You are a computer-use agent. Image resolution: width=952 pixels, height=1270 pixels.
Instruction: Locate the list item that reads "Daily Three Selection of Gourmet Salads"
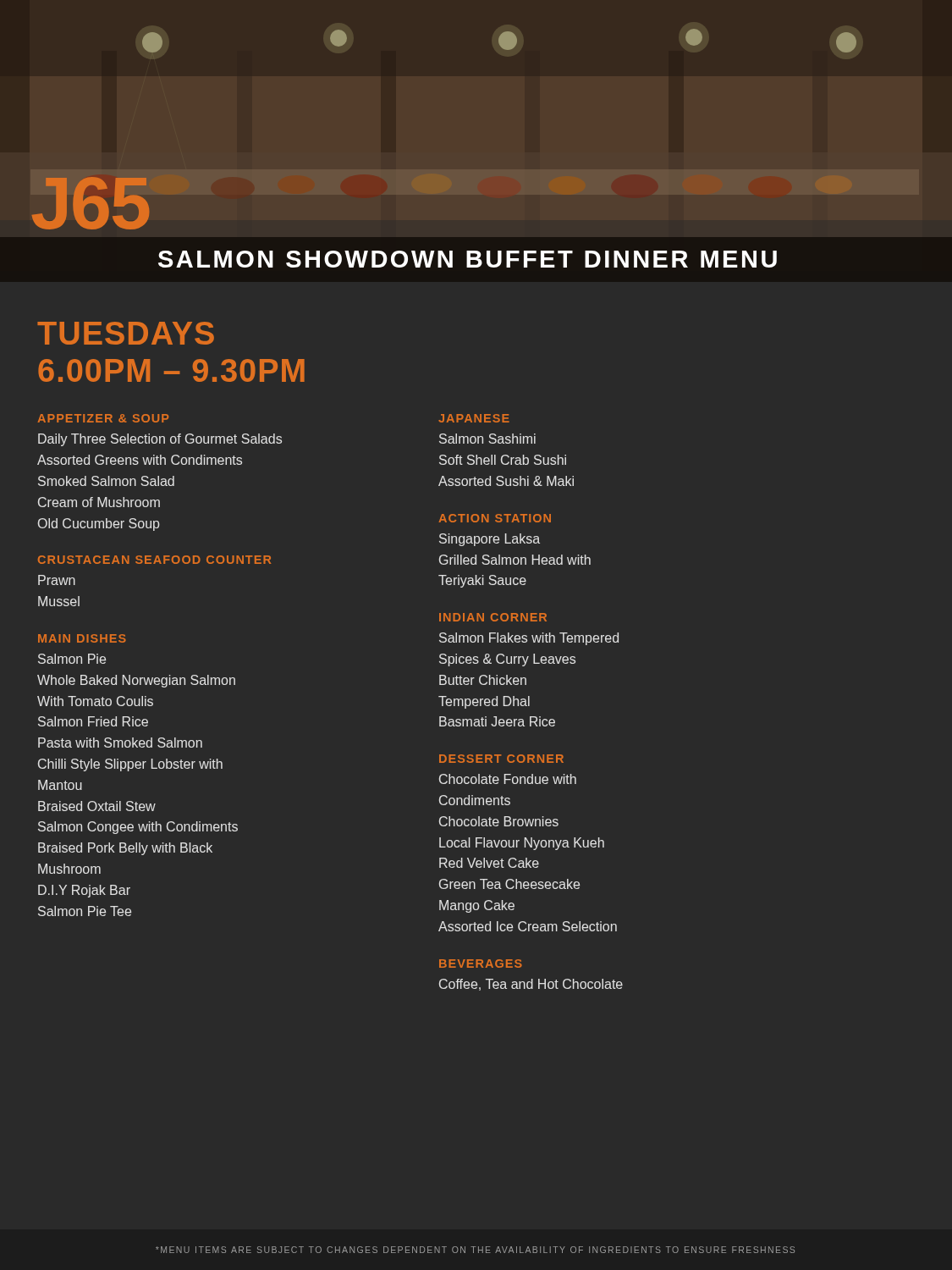[160, 439]
